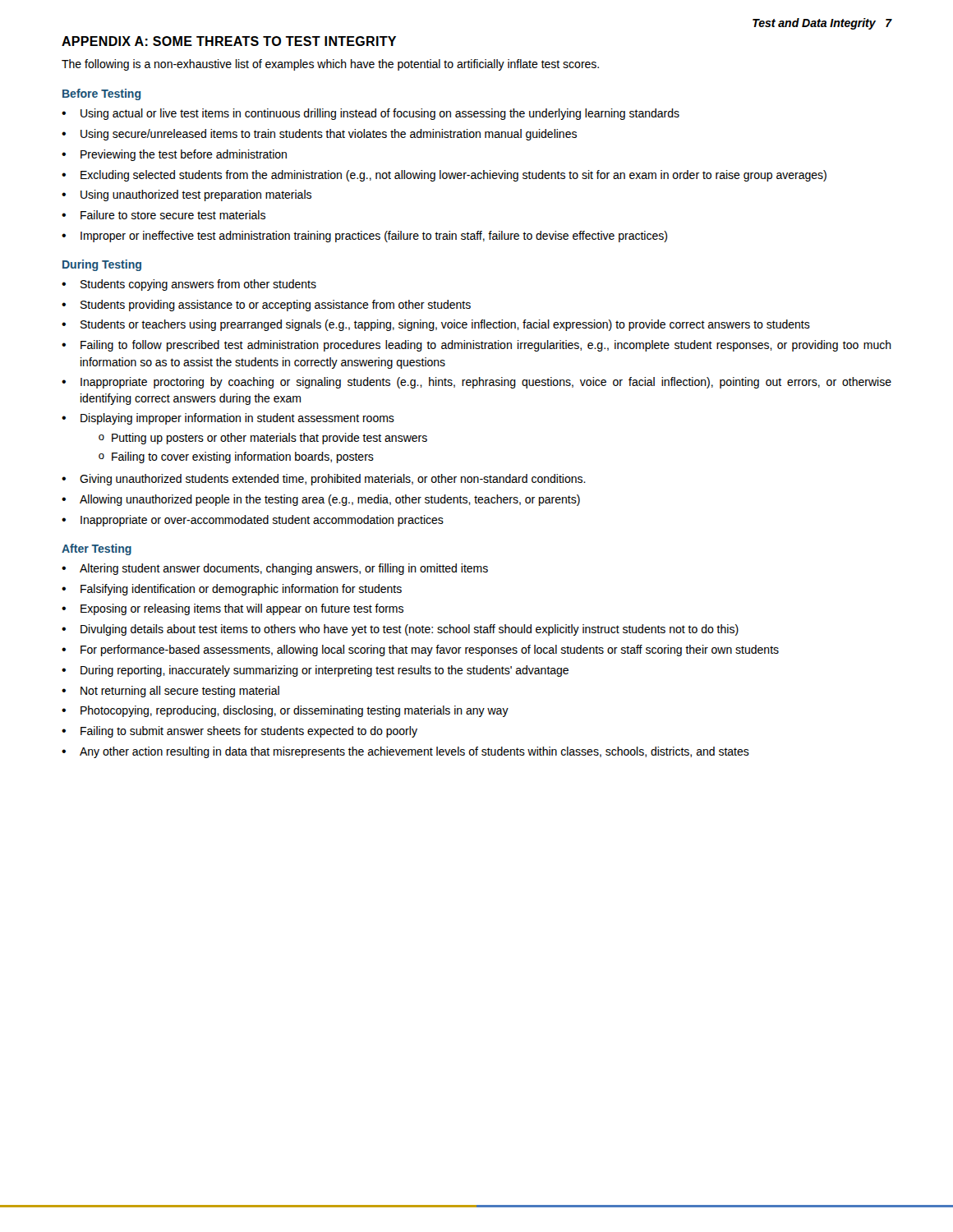Locate the list item with the text "• Any other"
Image resolution: width=953 pixels, height=1232 pixels.
point(476,752)
